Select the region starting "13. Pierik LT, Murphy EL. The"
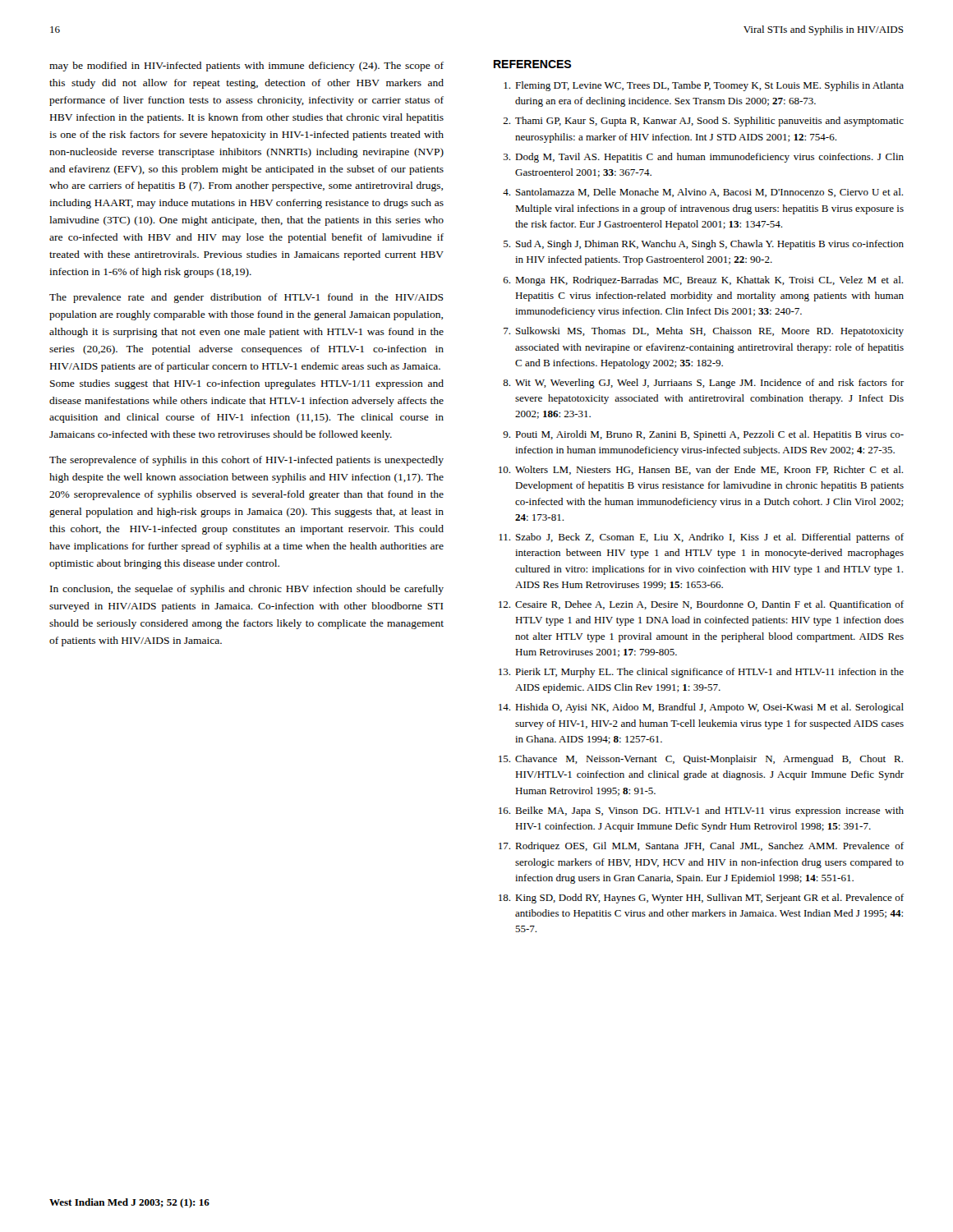 pos(698,679)
